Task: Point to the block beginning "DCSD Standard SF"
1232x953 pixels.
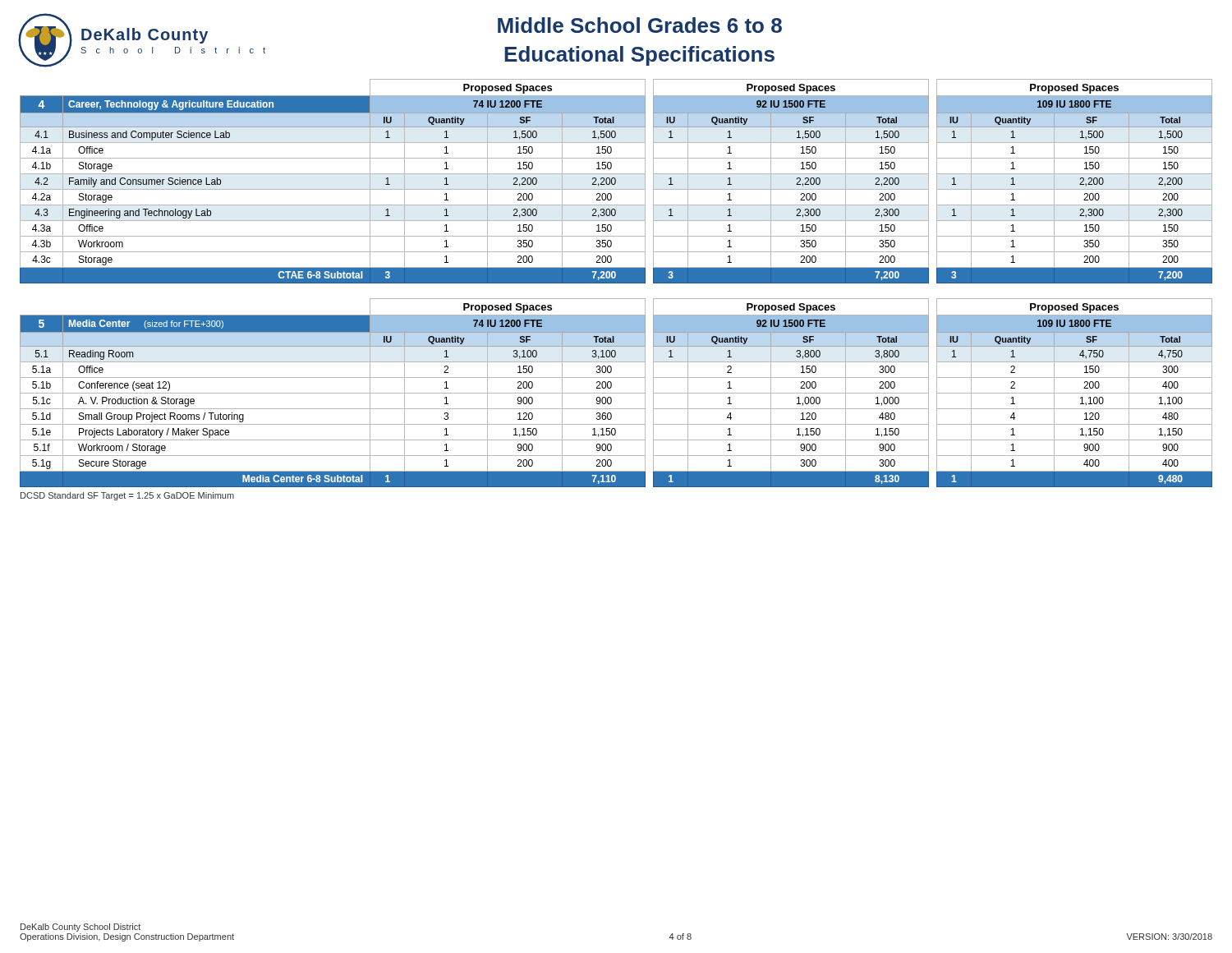Action: pyautogui.click(x=127, y=496)
